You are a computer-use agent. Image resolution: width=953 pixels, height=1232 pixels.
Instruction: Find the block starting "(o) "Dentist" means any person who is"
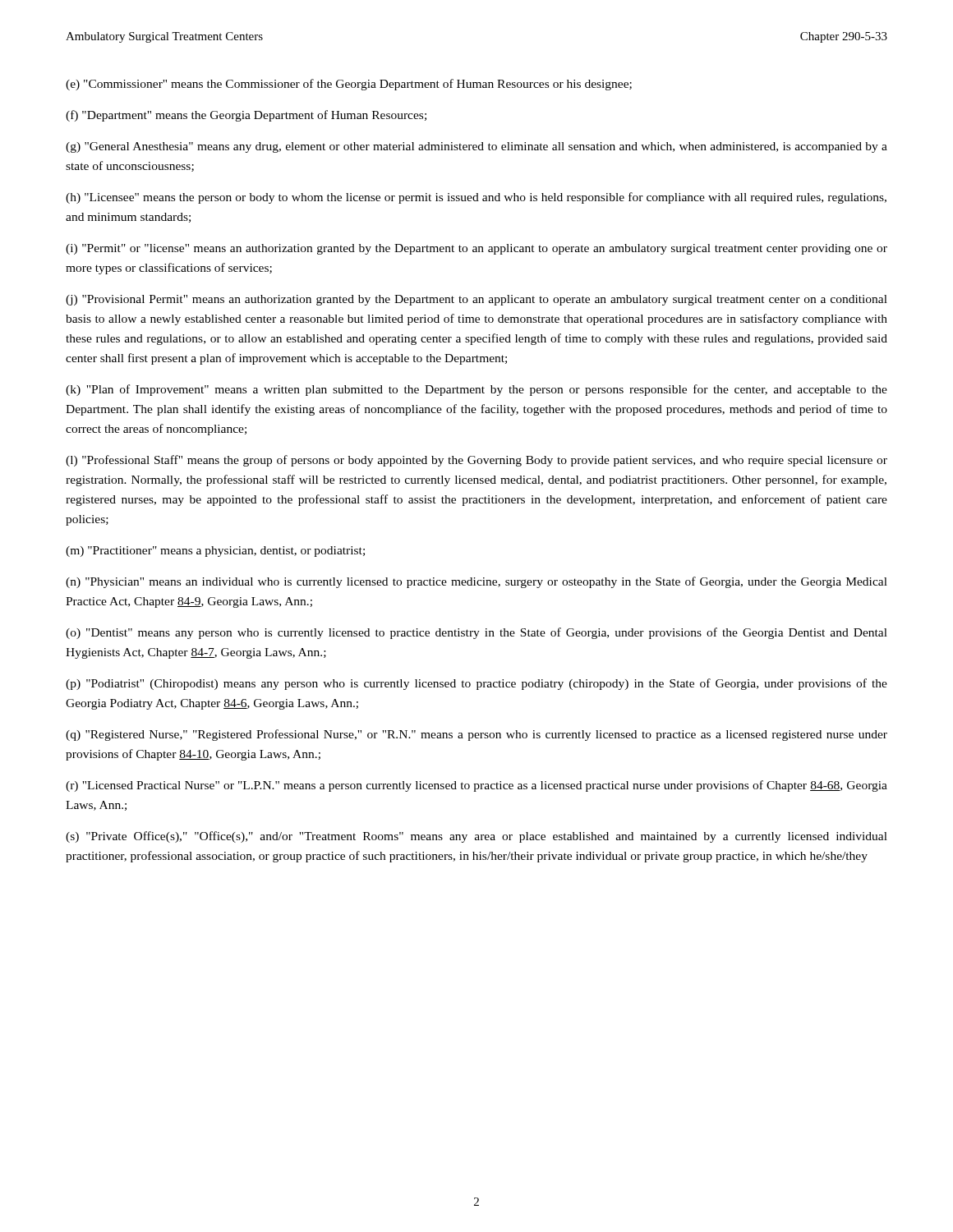(476, 642)
